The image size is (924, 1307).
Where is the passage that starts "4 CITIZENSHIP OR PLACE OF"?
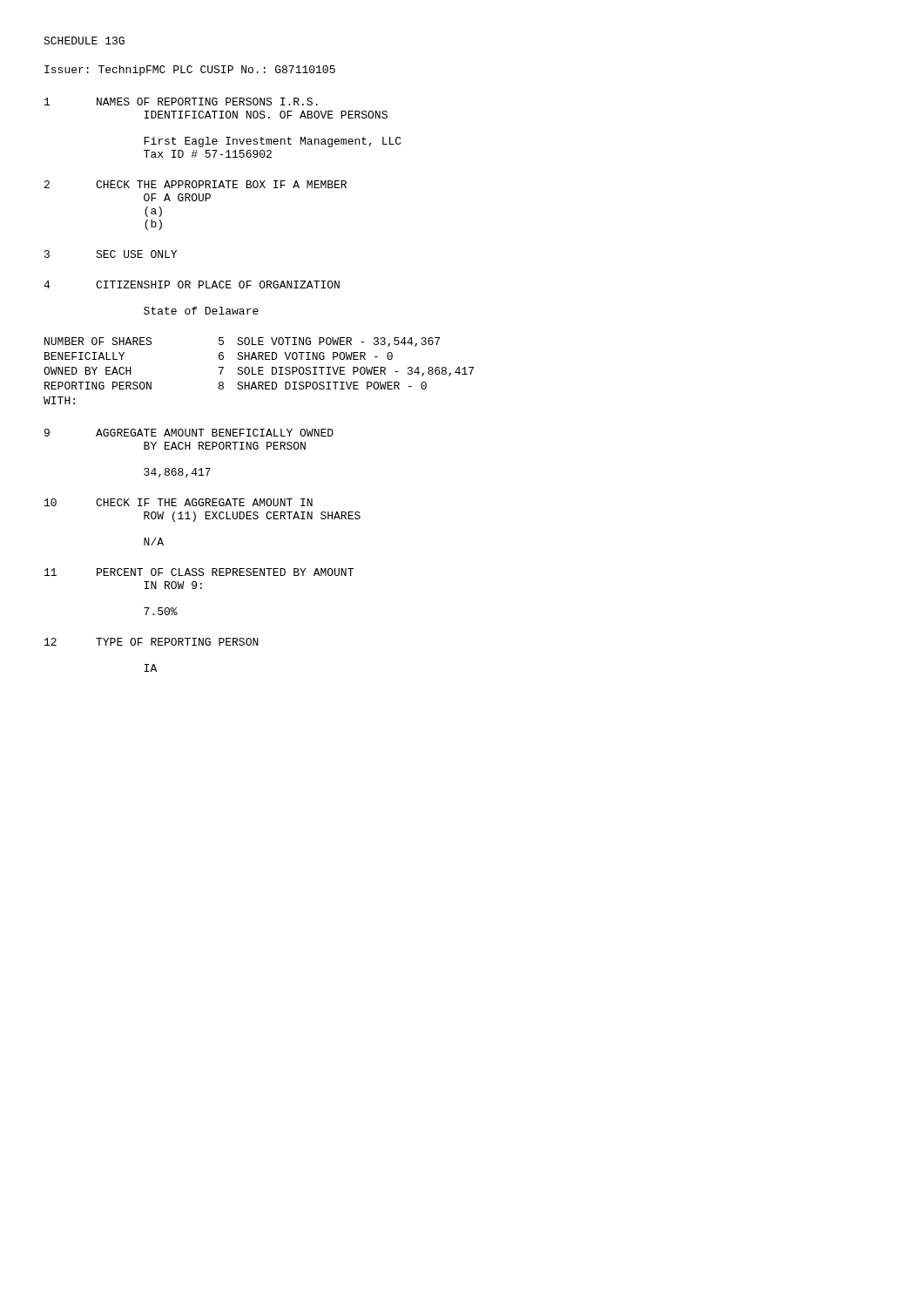[x=192, y=298]
